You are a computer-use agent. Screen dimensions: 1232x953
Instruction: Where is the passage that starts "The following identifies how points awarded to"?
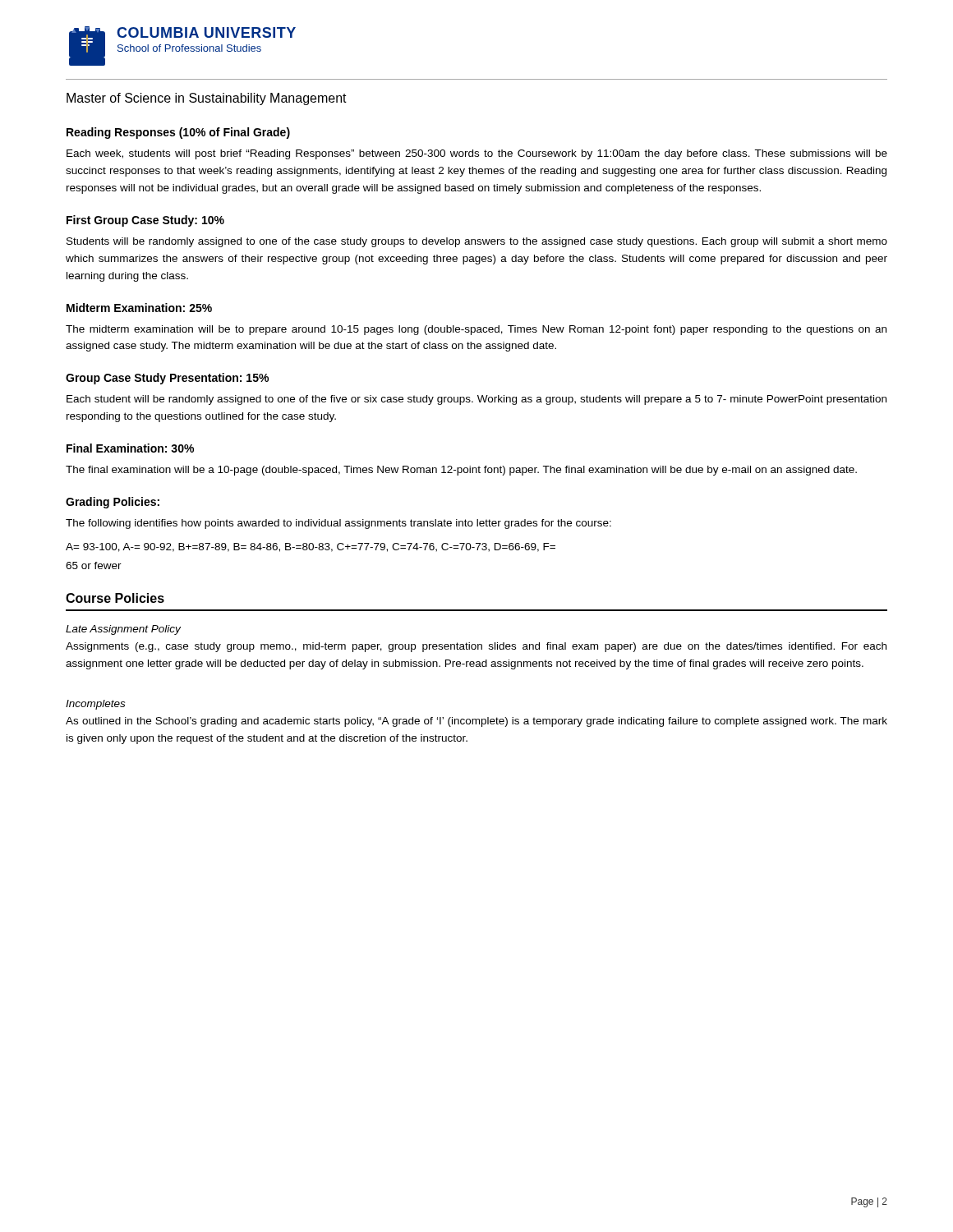point(339,523)
